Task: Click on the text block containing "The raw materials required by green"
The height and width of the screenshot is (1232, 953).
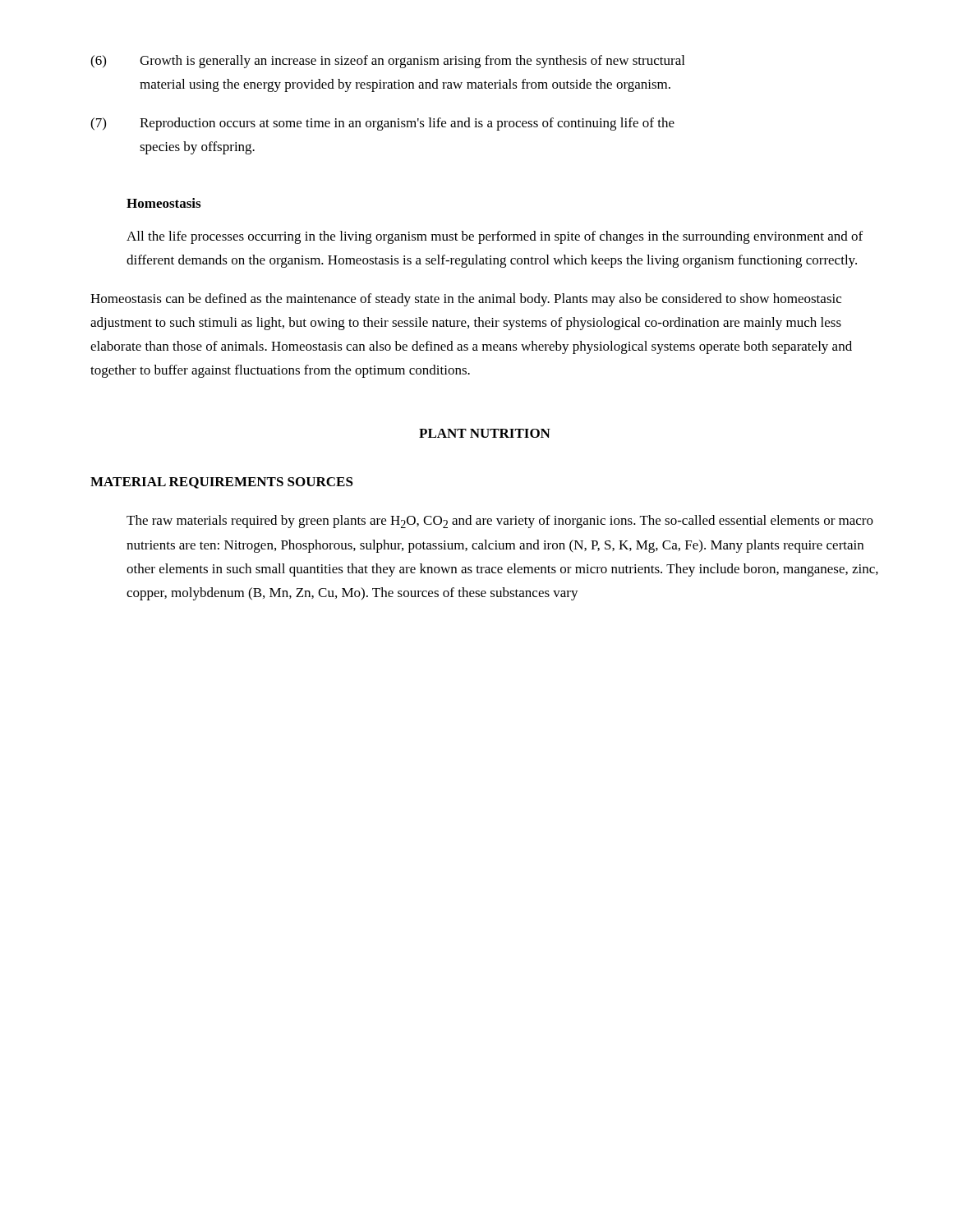Action: (x=503, y=556)
